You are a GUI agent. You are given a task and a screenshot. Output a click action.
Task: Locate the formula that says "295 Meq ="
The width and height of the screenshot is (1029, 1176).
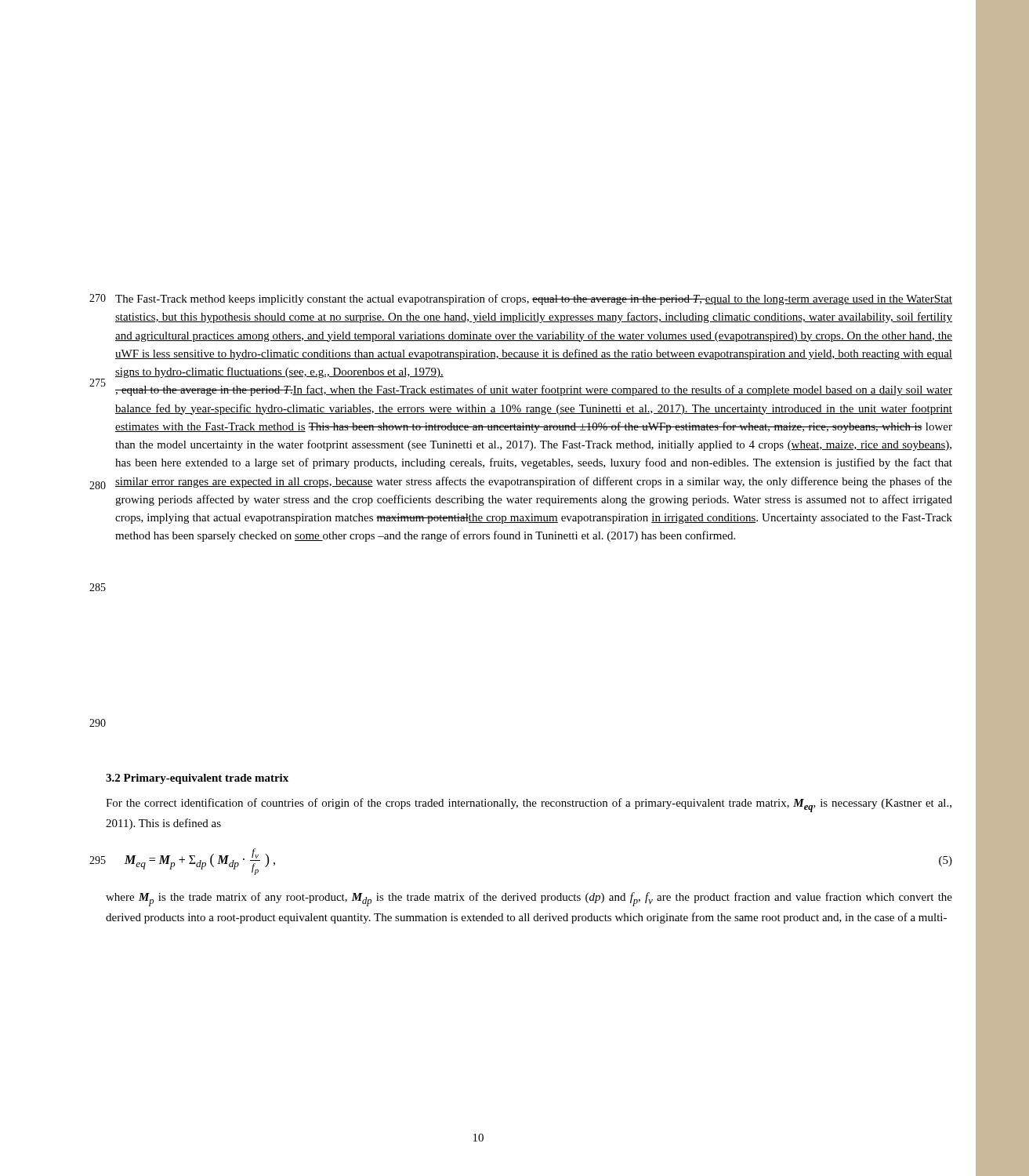[167, 861]
